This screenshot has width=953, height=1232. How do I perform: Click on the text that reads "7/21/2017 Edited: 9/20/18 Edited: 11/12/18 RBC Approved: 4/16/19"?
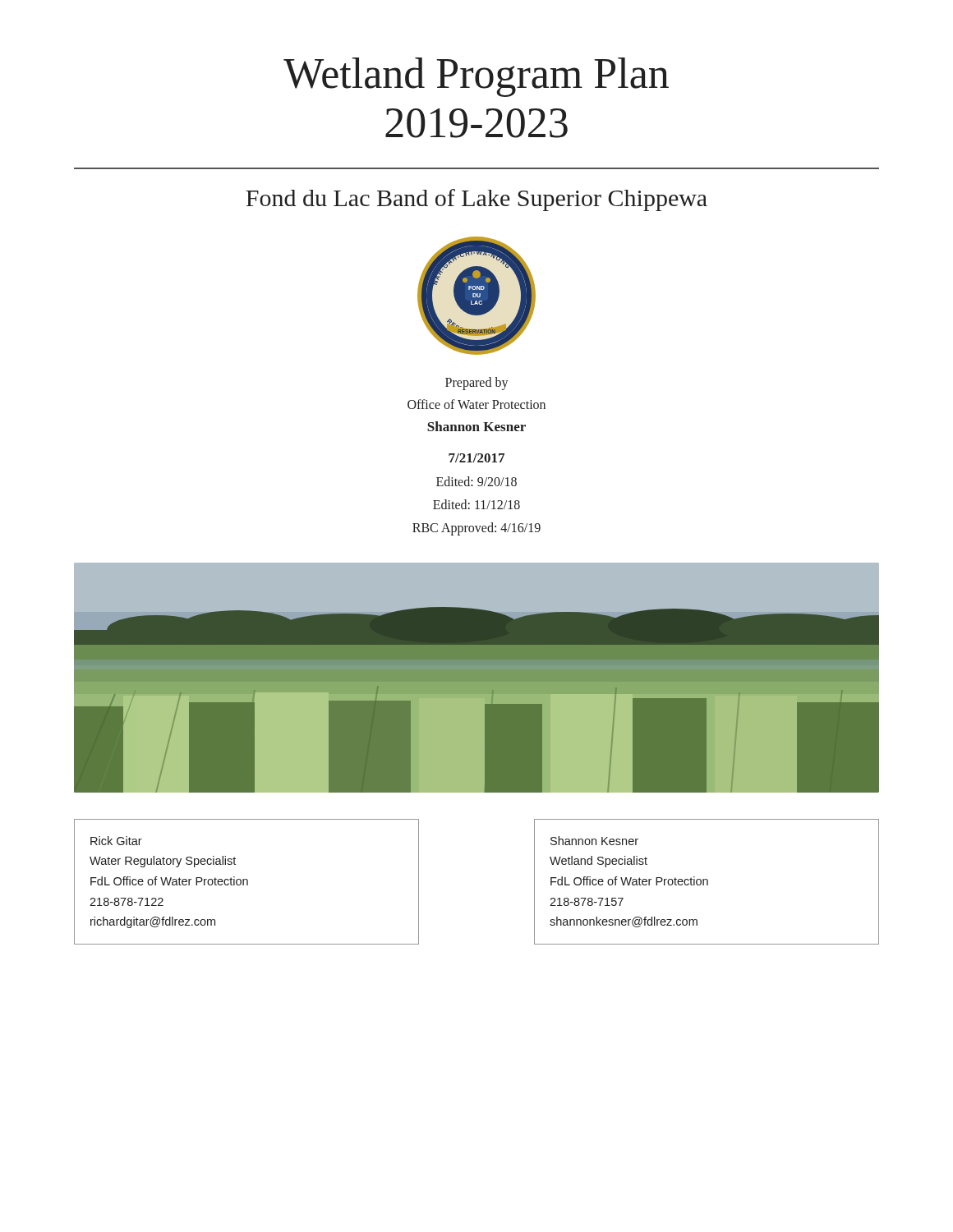tap(476, 492)
